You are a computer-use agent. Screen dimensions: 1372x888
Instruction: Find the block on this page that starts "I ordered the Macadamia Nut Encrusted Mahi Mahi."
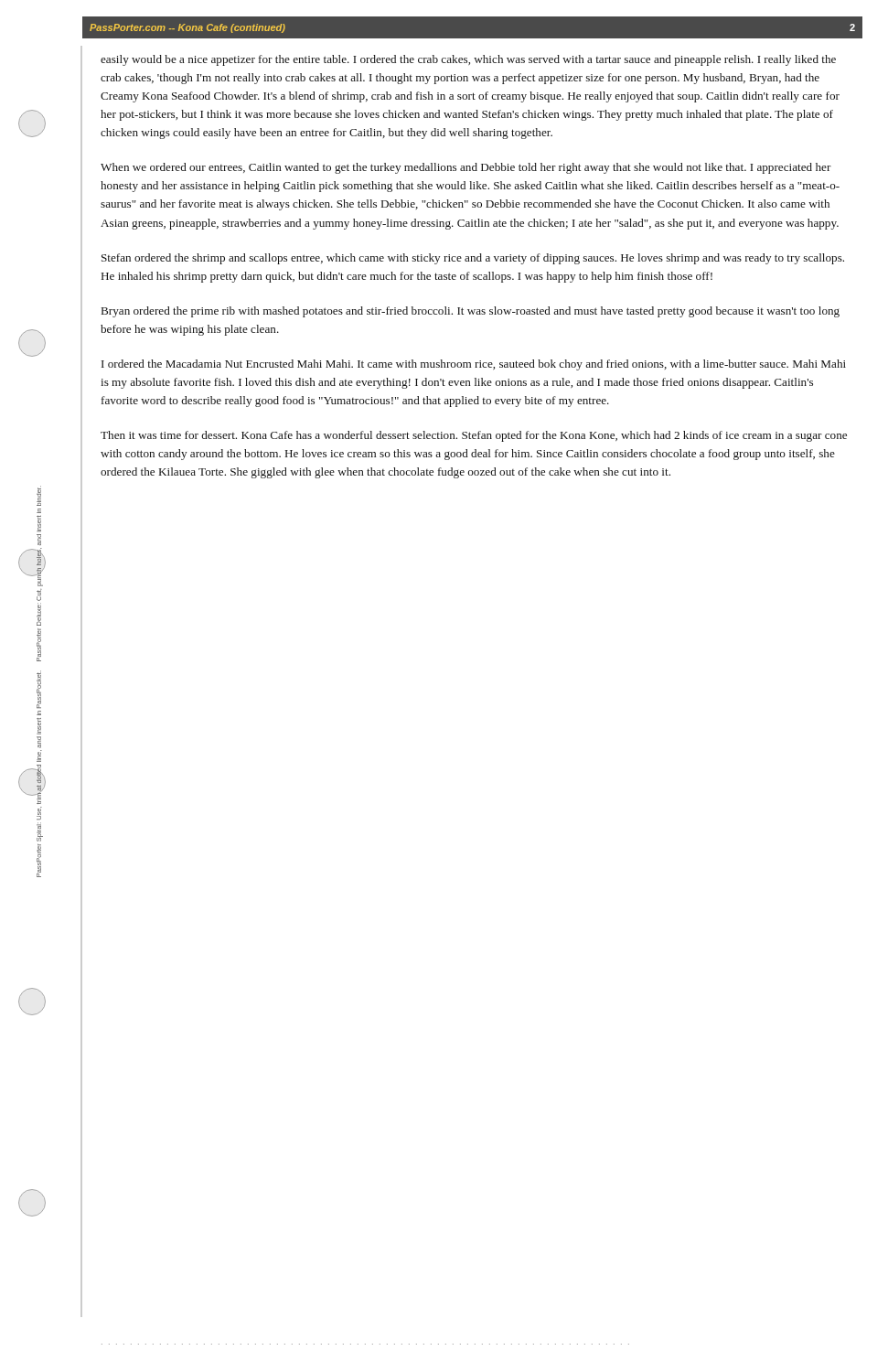tap(473, 382)
